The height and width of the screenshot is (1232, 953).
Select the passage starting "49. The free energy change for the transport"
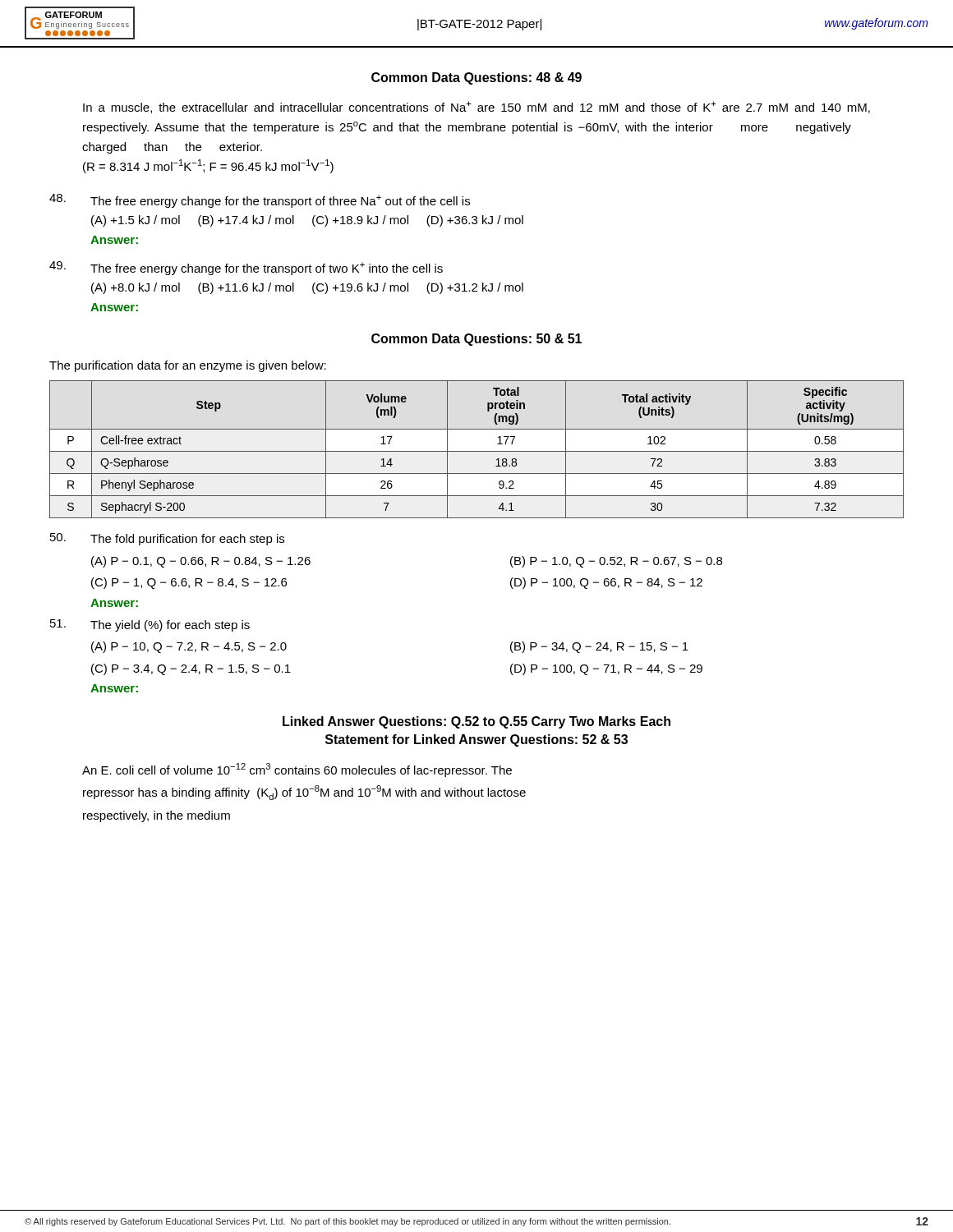(476, 277)
